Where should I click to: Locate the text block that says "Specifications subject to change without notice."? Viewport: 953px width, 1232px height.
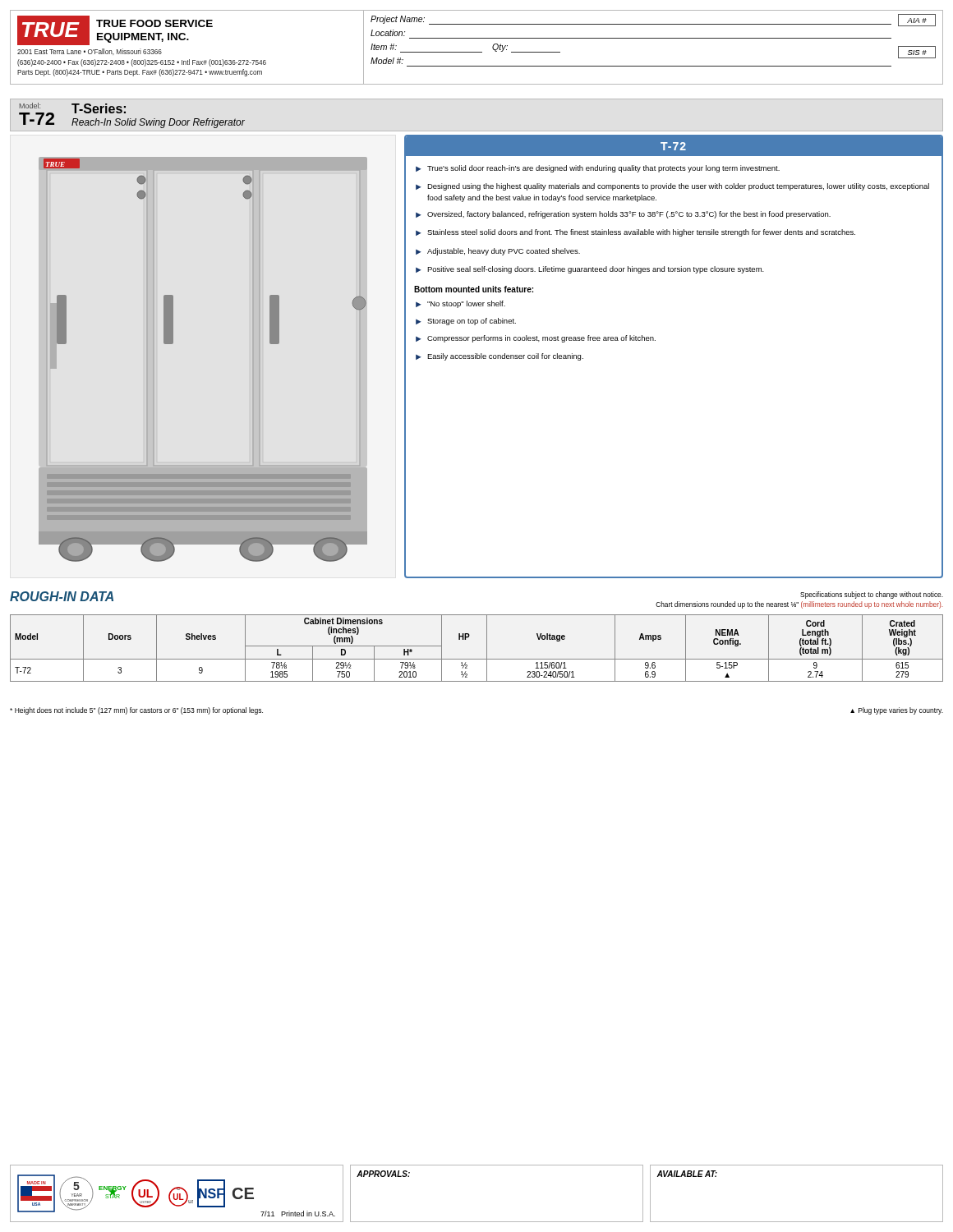799,600
